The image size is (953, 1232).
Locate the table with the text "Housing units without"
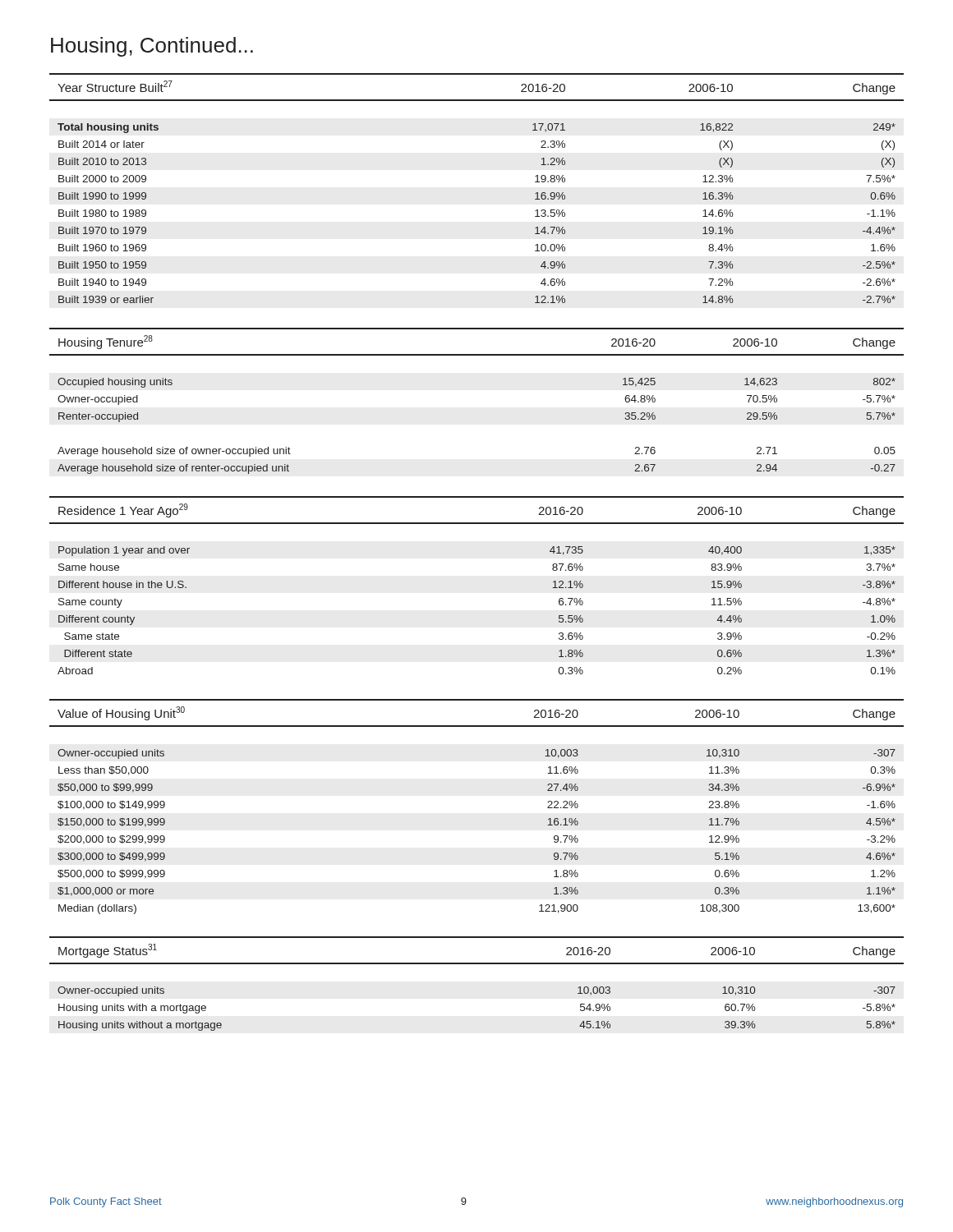click(476, 985)
